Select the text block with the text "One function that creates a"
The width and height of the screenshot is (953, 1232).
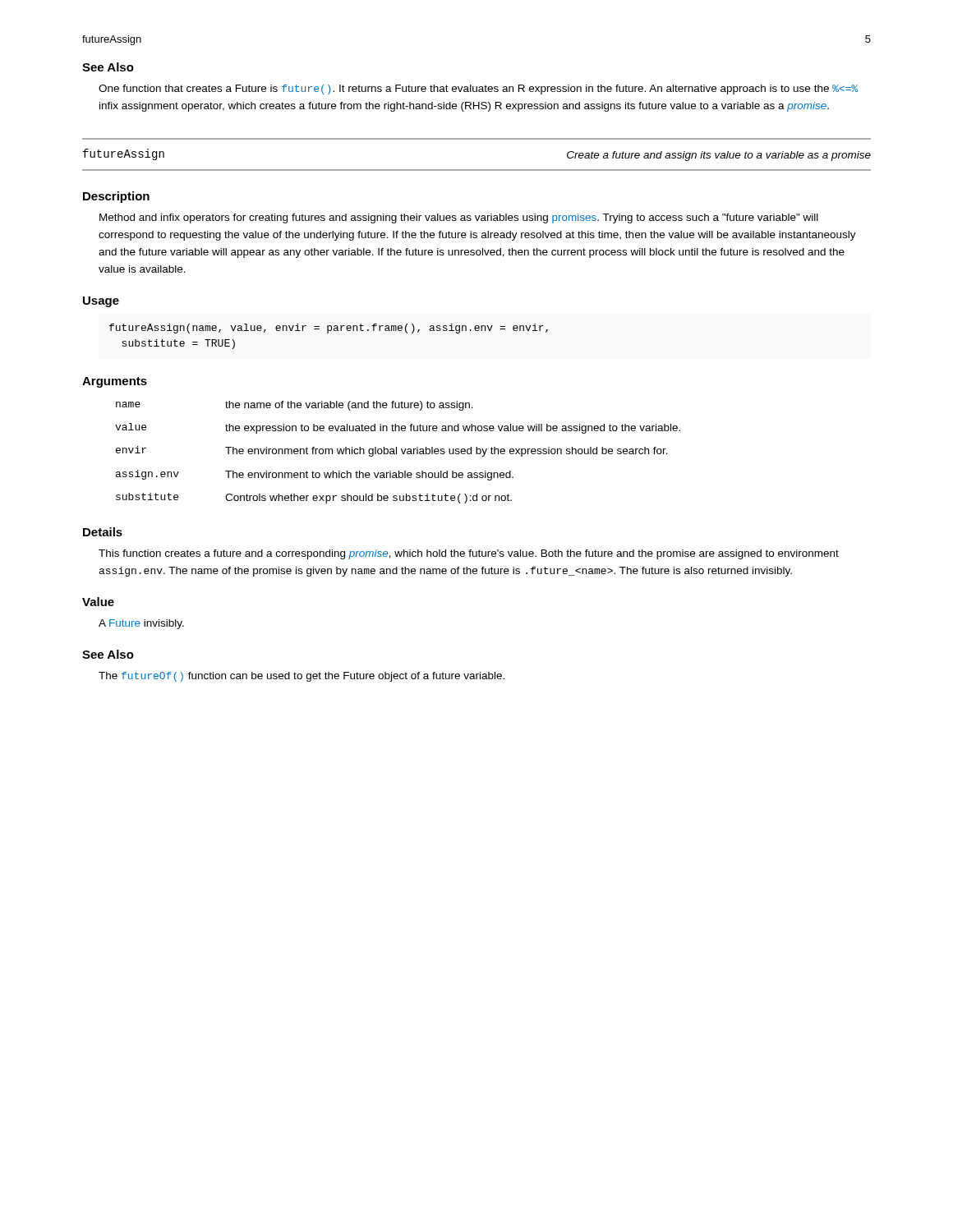(x=478, y=97)
